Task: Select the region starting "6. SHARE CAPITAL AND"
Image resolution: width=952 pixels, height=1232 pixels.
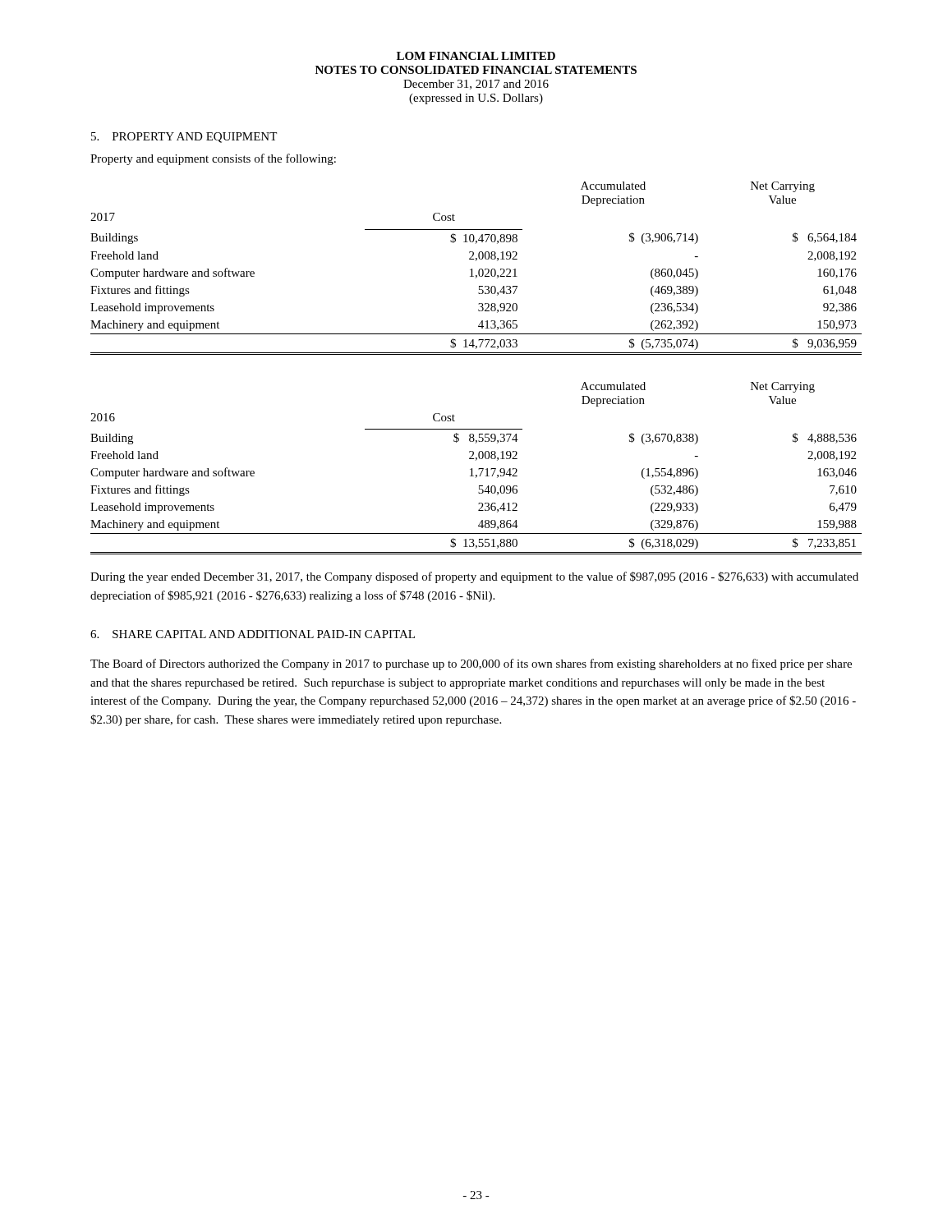Action: [x=253, y=634]
